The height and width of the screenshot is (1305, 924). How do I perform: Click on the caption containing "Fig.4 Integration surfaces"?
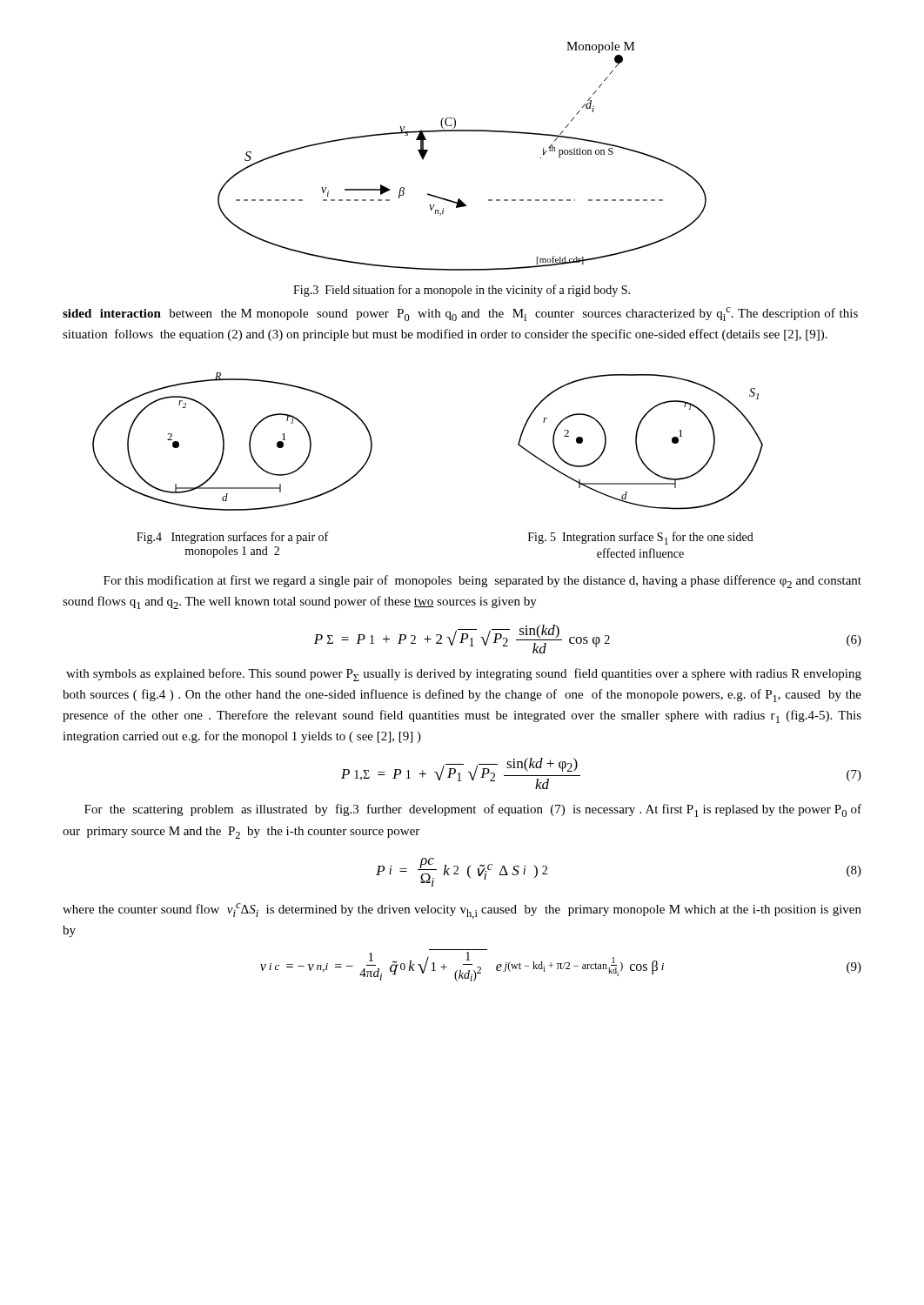tap(232, 544)
